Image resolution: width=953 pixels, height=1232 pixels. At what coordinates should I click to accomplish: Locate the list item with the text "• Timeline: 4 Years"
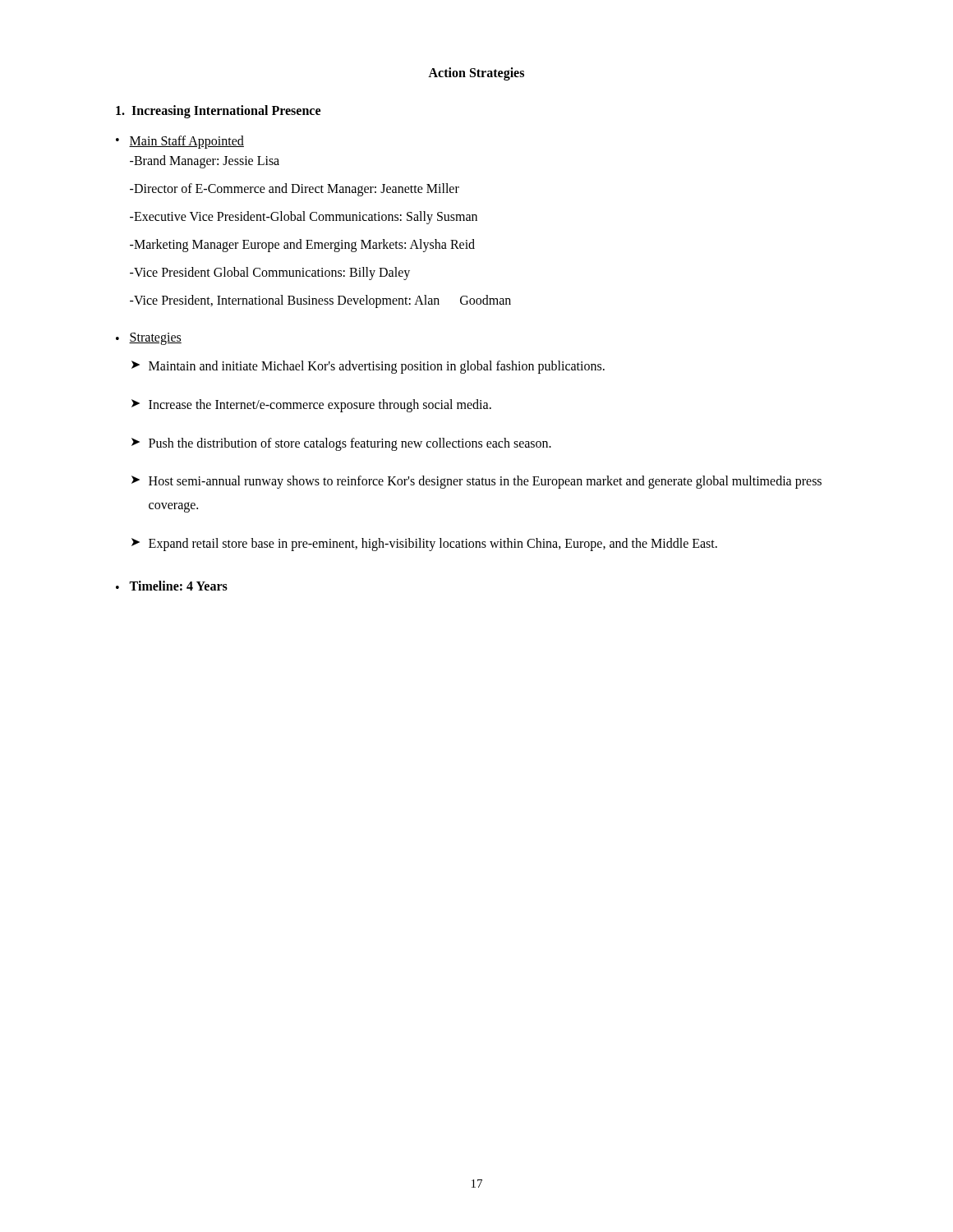click(x=172, y=586)
